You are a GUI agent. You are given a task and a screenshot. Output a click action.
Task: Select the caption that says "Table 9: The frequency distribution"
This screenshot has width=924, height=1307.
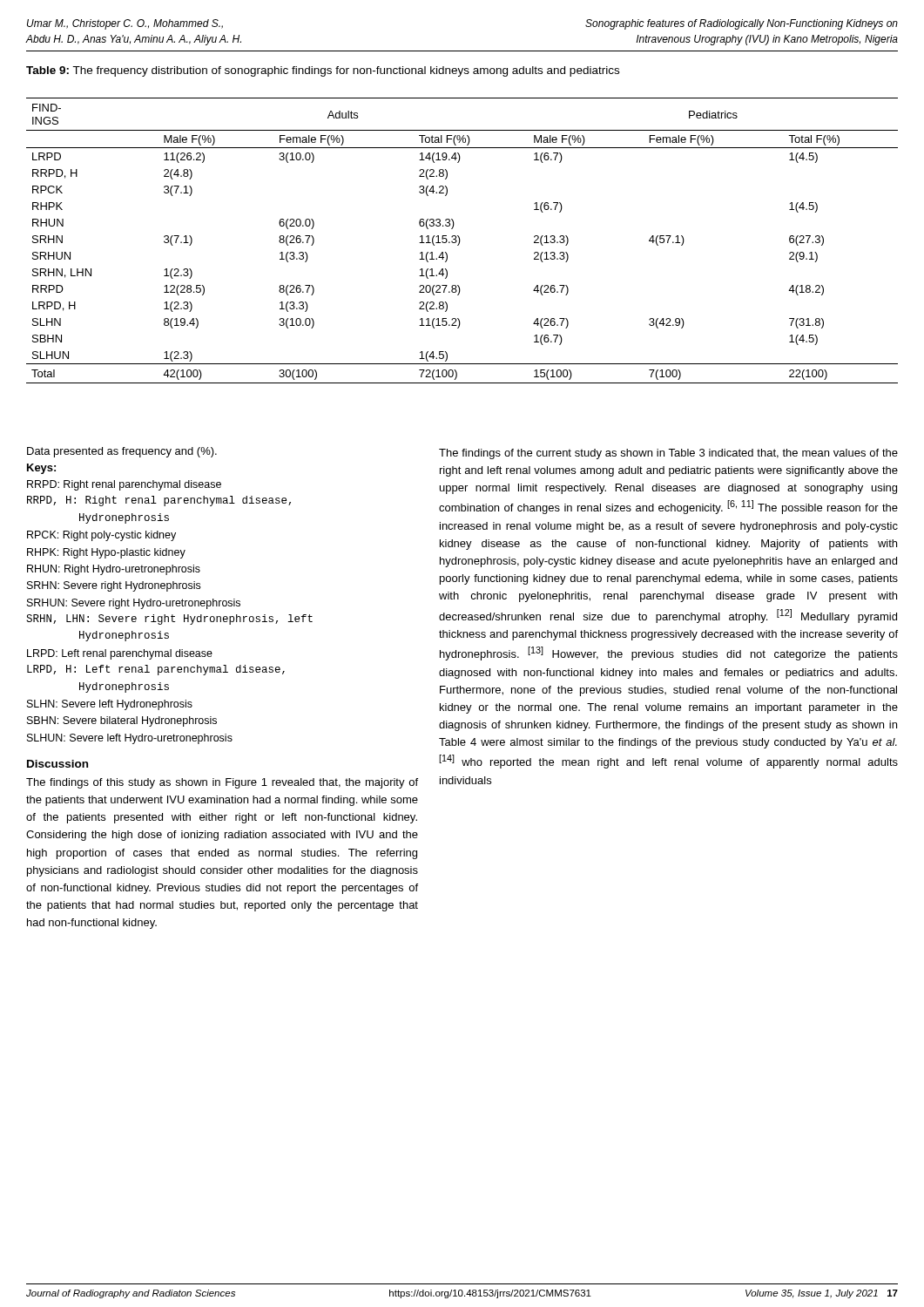323,70
